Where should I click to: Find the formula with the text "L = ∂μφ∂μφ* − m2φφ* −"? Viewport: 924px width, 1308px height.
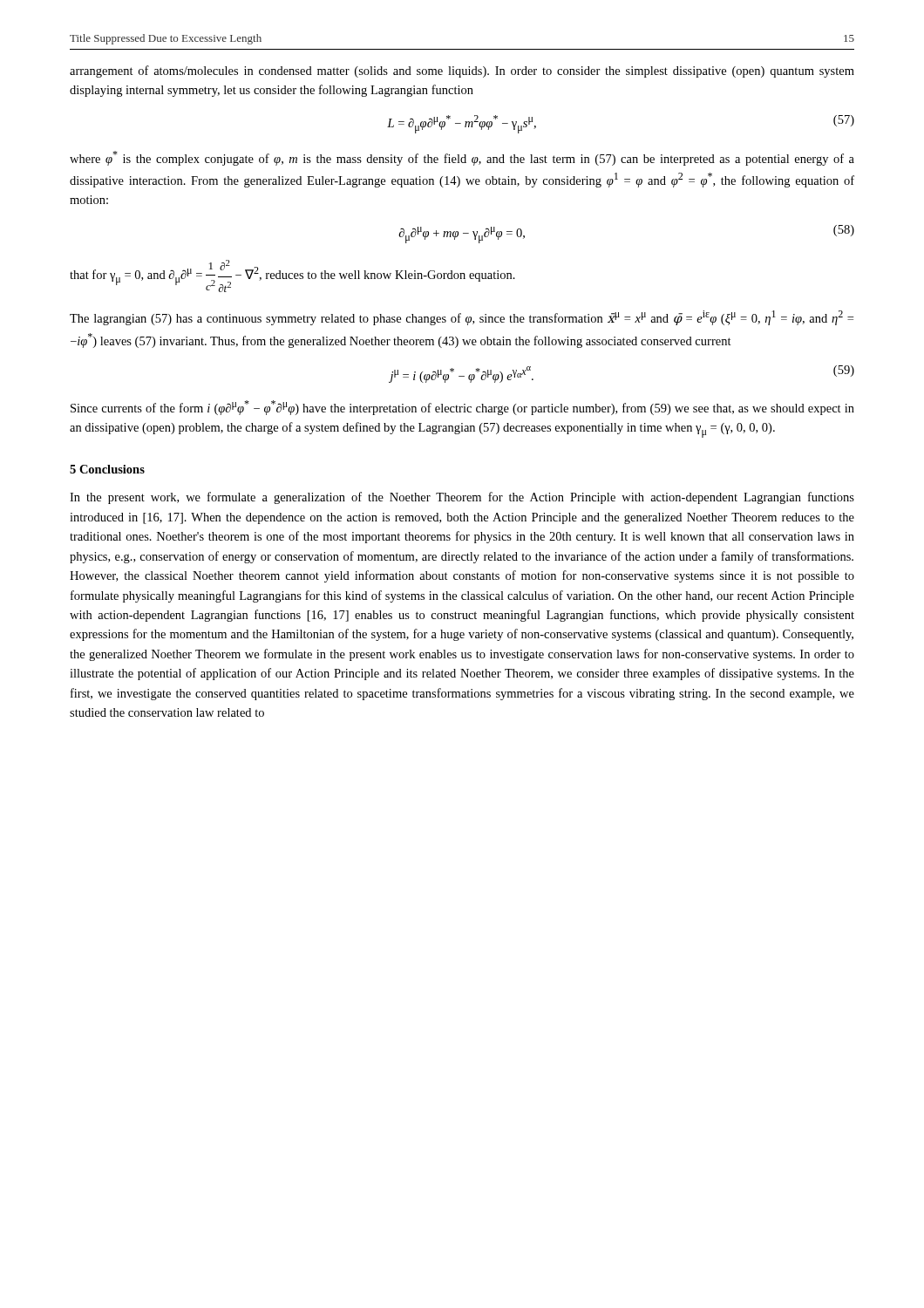pyautogui.click(x=479, y=124)
